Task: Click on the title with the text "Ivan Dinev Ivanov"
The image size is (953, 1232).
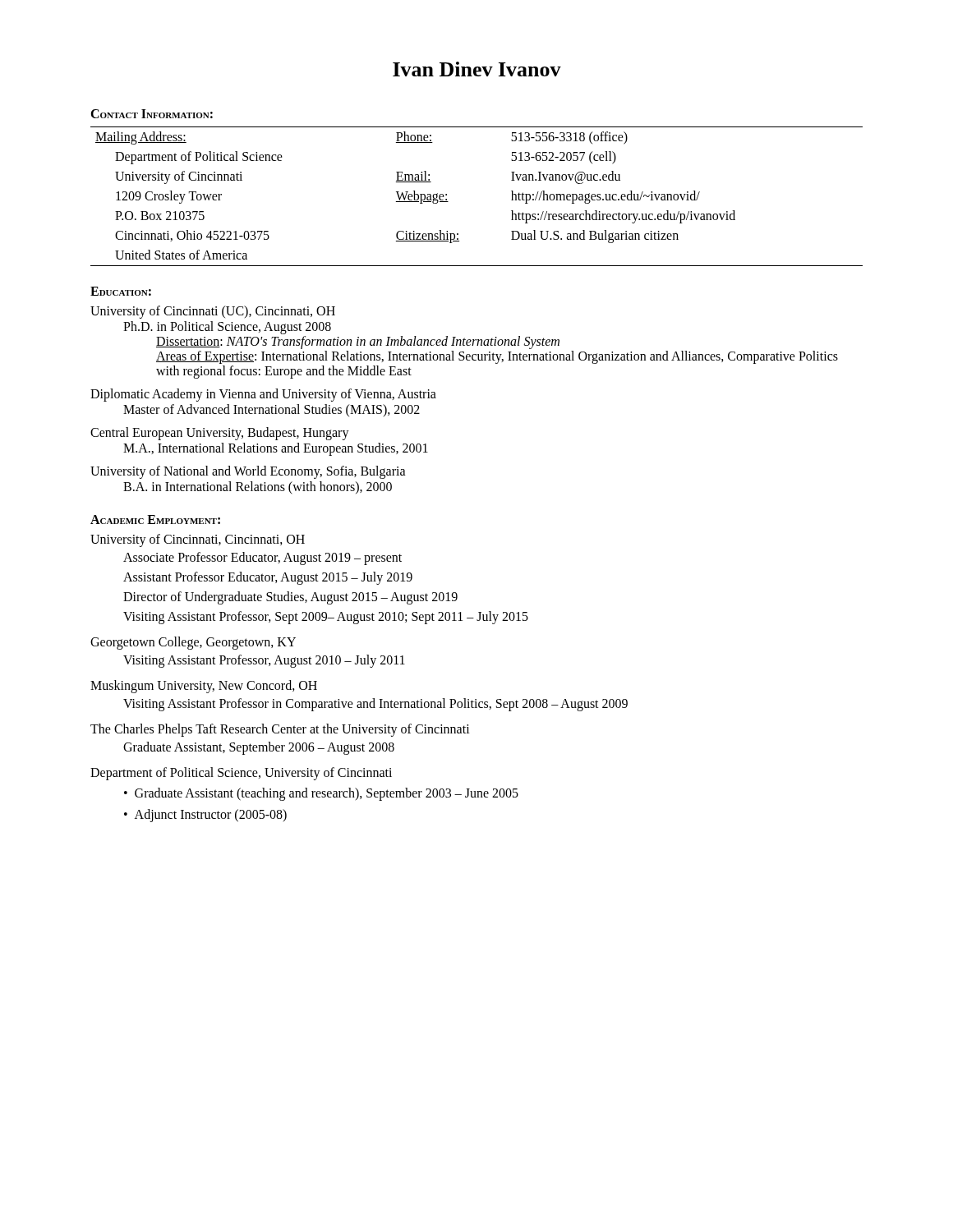Action: pos(476,70)
